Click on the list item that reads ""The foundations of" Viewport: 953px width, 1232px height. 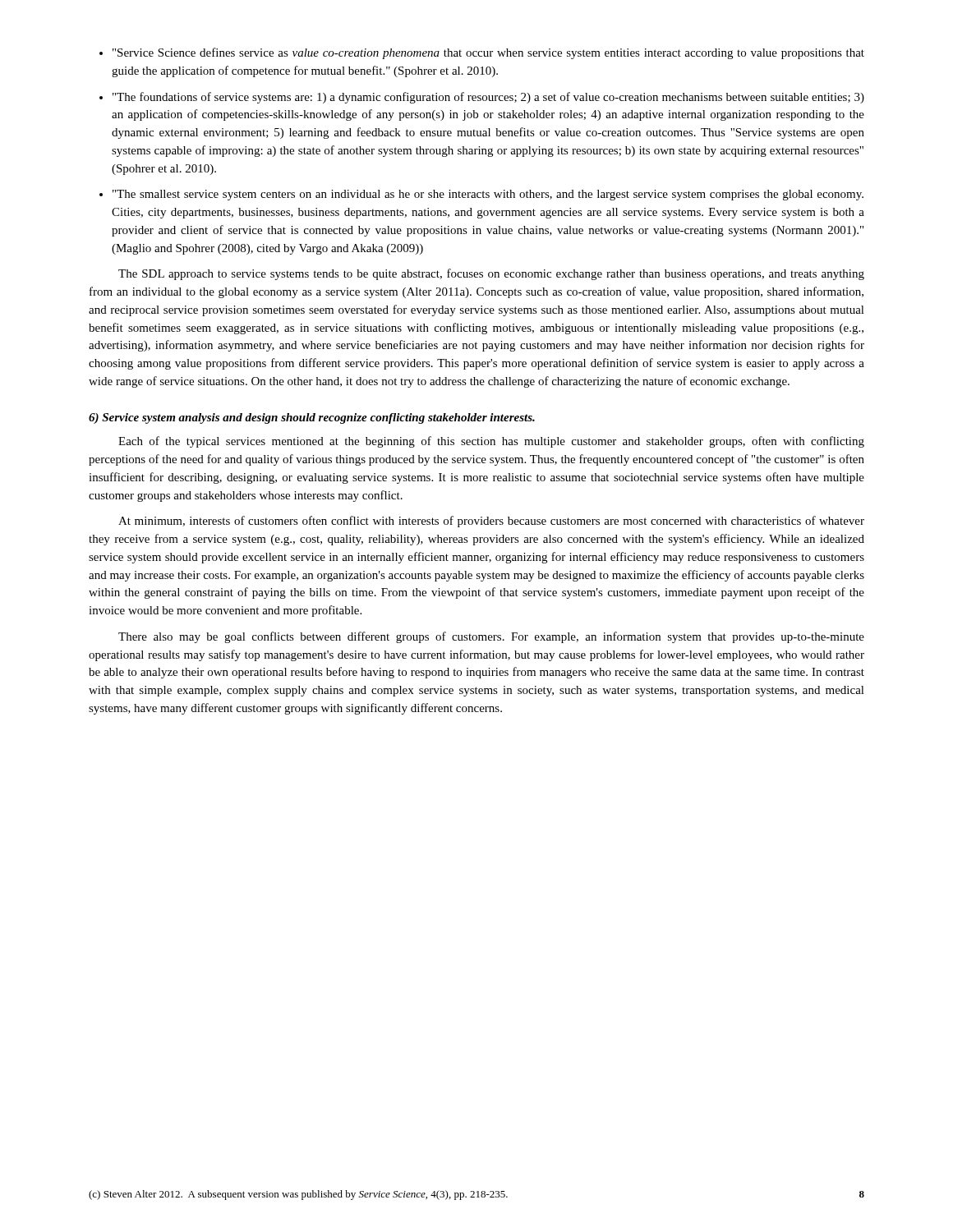pos(488,133)
